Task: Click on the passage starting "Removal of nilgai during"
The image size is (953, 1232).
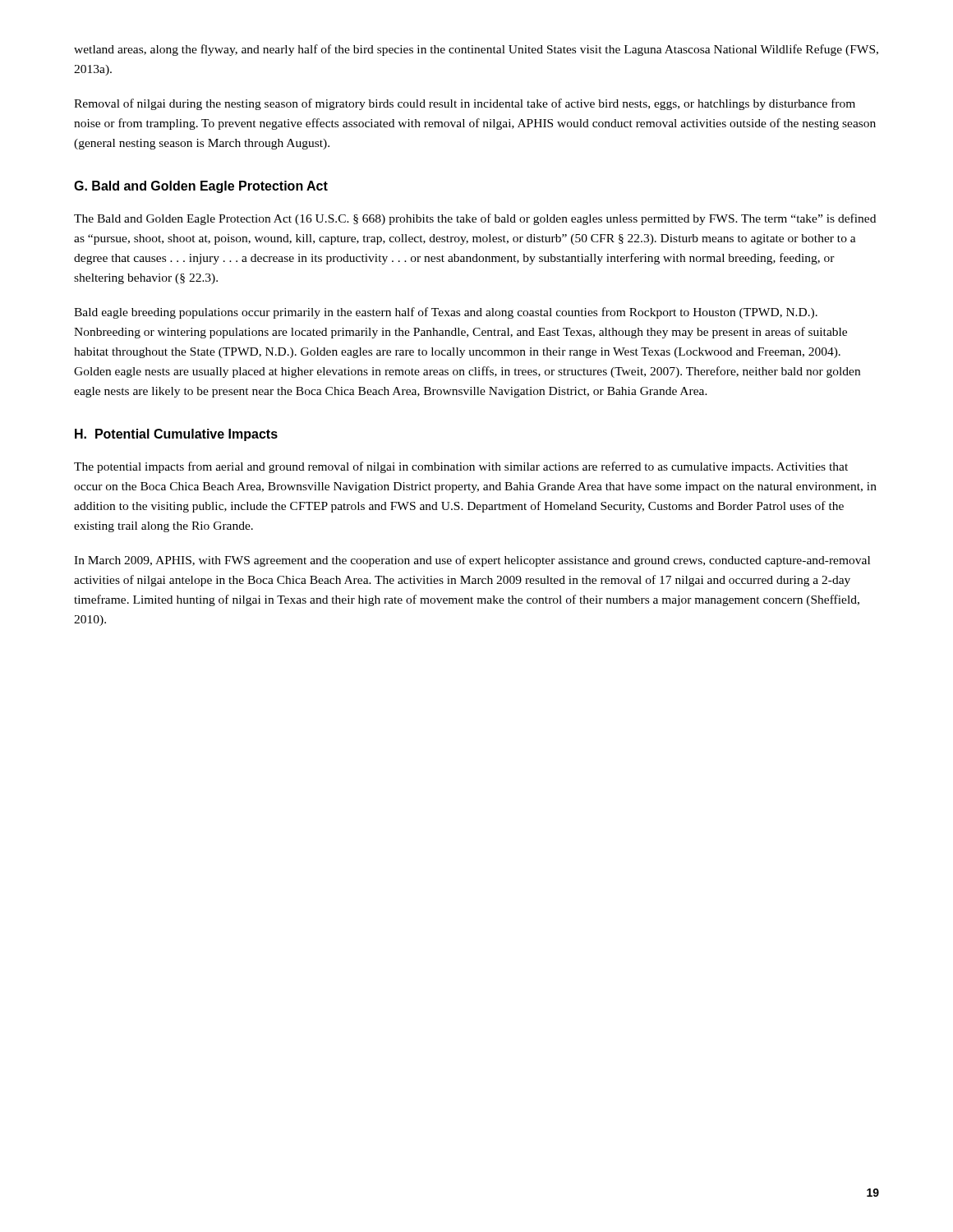Action: coord(475,123)
